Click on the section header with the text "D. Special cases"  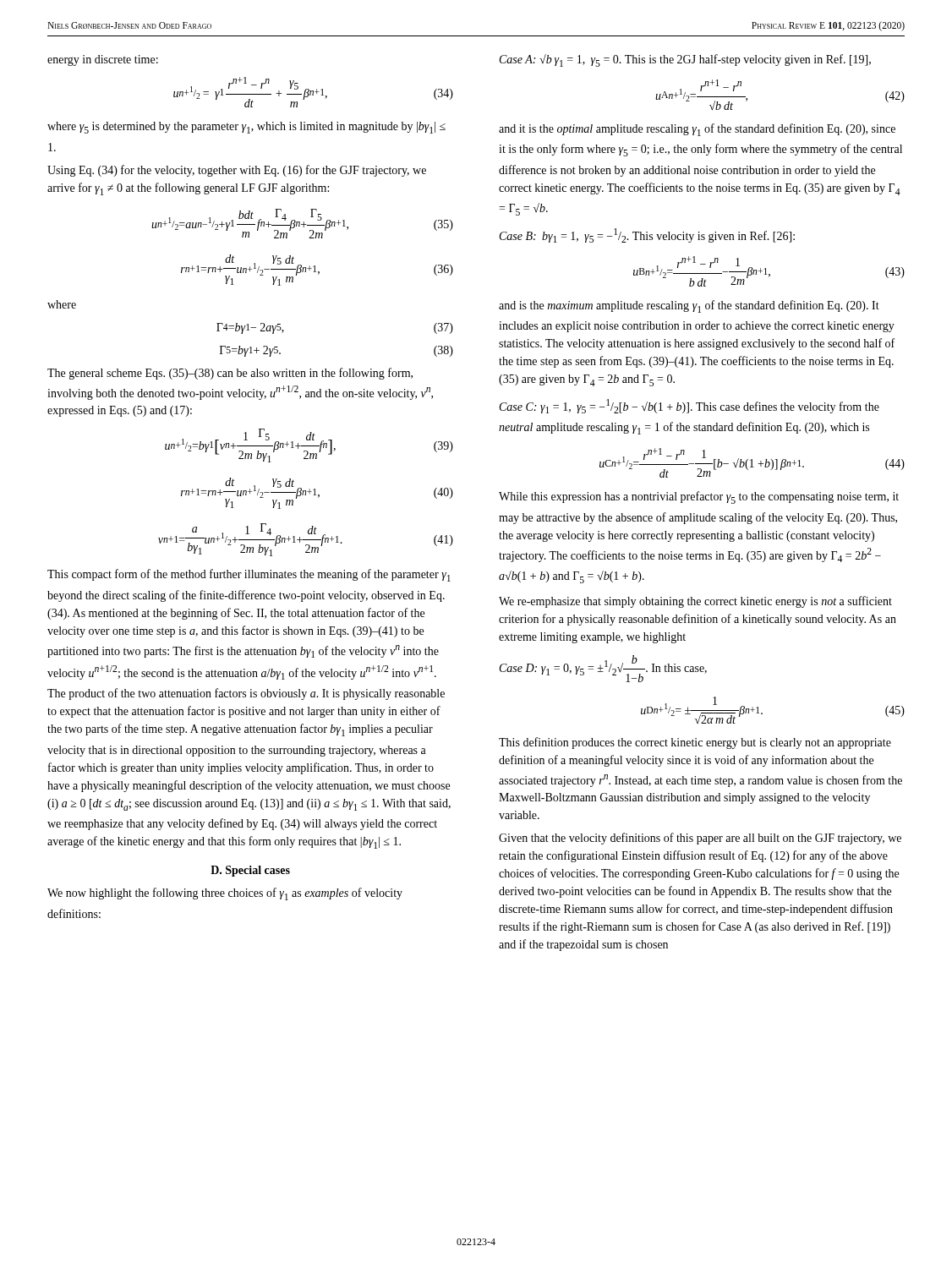(x=250, y=870)
